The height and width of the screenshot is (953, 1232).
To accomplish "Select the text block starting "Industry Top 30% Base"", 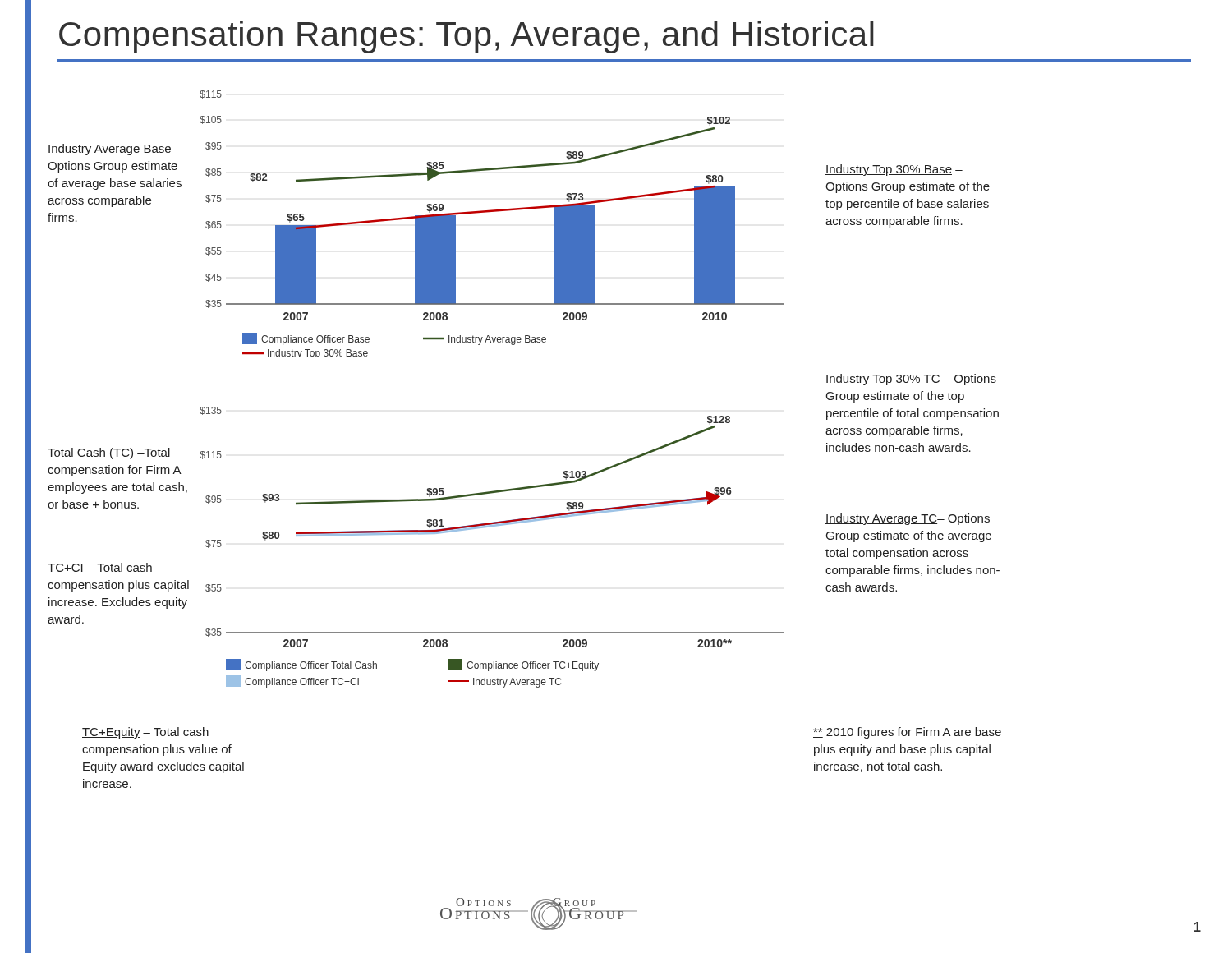I will [x=908, y=195].
